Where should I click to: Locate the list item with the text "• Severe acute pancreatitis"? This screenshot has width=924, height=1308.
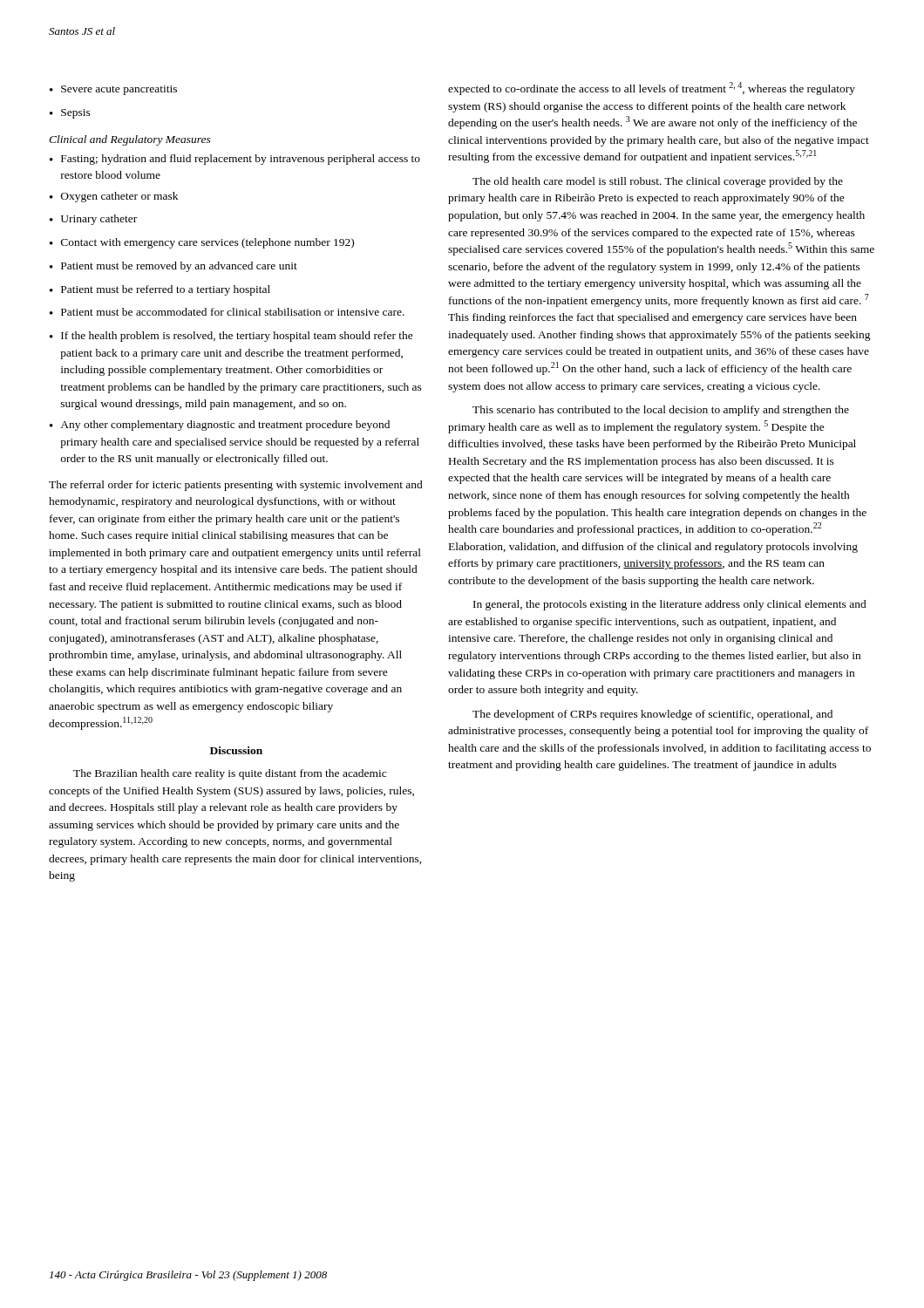click(113, 90)
